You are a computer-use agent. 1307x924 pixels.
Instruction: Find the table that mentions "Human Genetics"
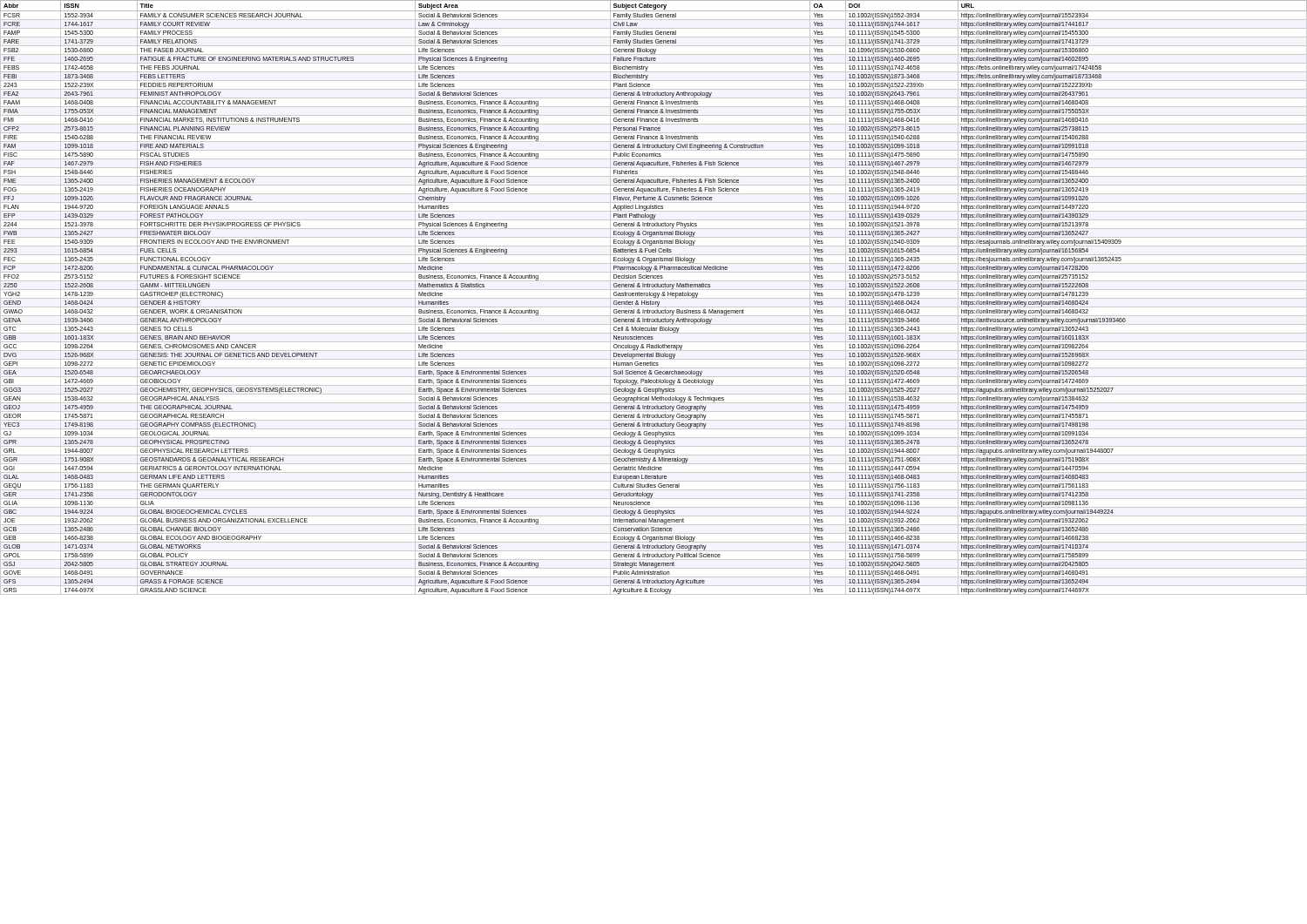[654, 297]
